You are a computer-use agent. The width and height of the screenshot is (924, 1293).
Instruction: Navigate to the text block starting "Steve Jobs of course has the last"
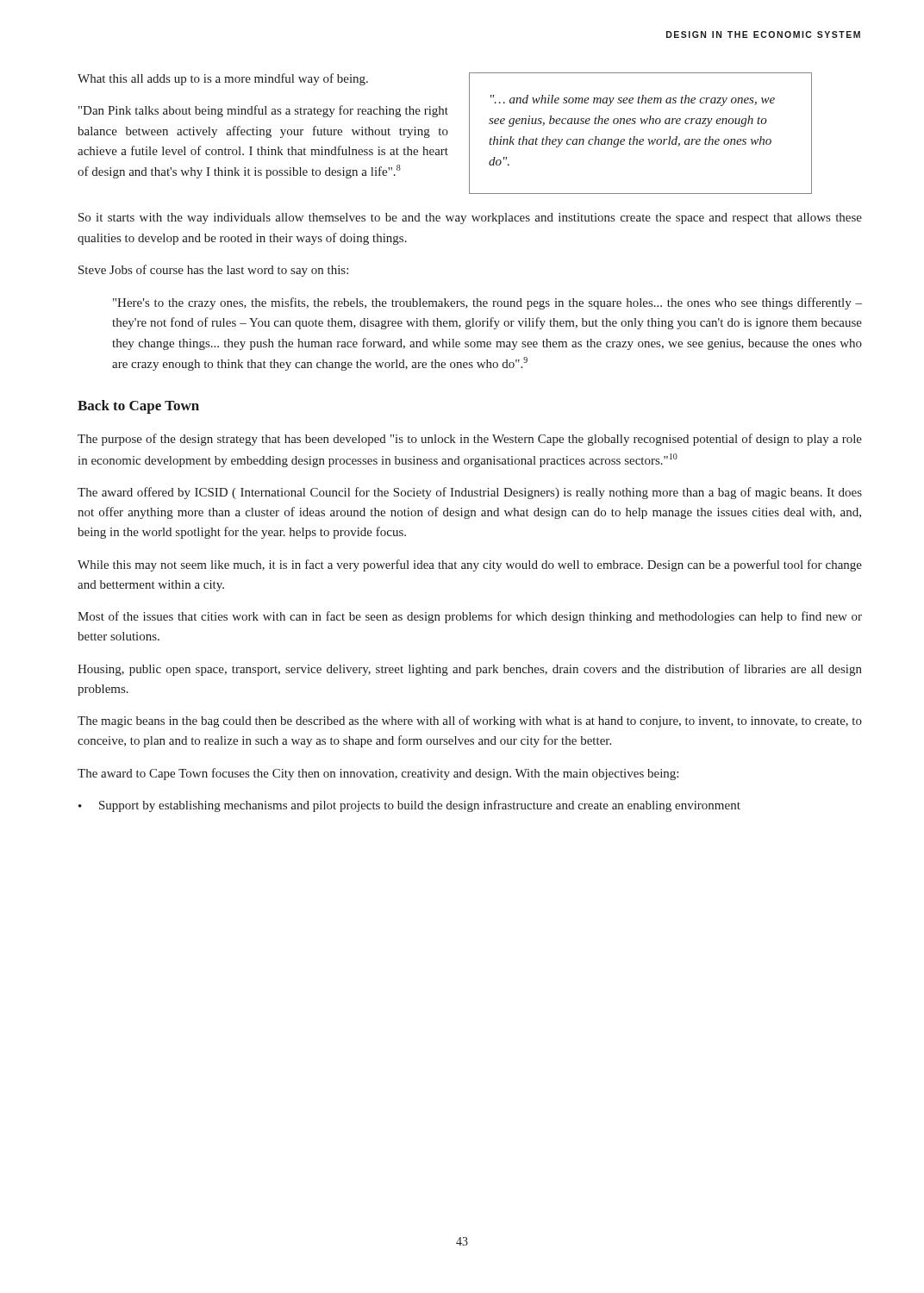(213, 271)
